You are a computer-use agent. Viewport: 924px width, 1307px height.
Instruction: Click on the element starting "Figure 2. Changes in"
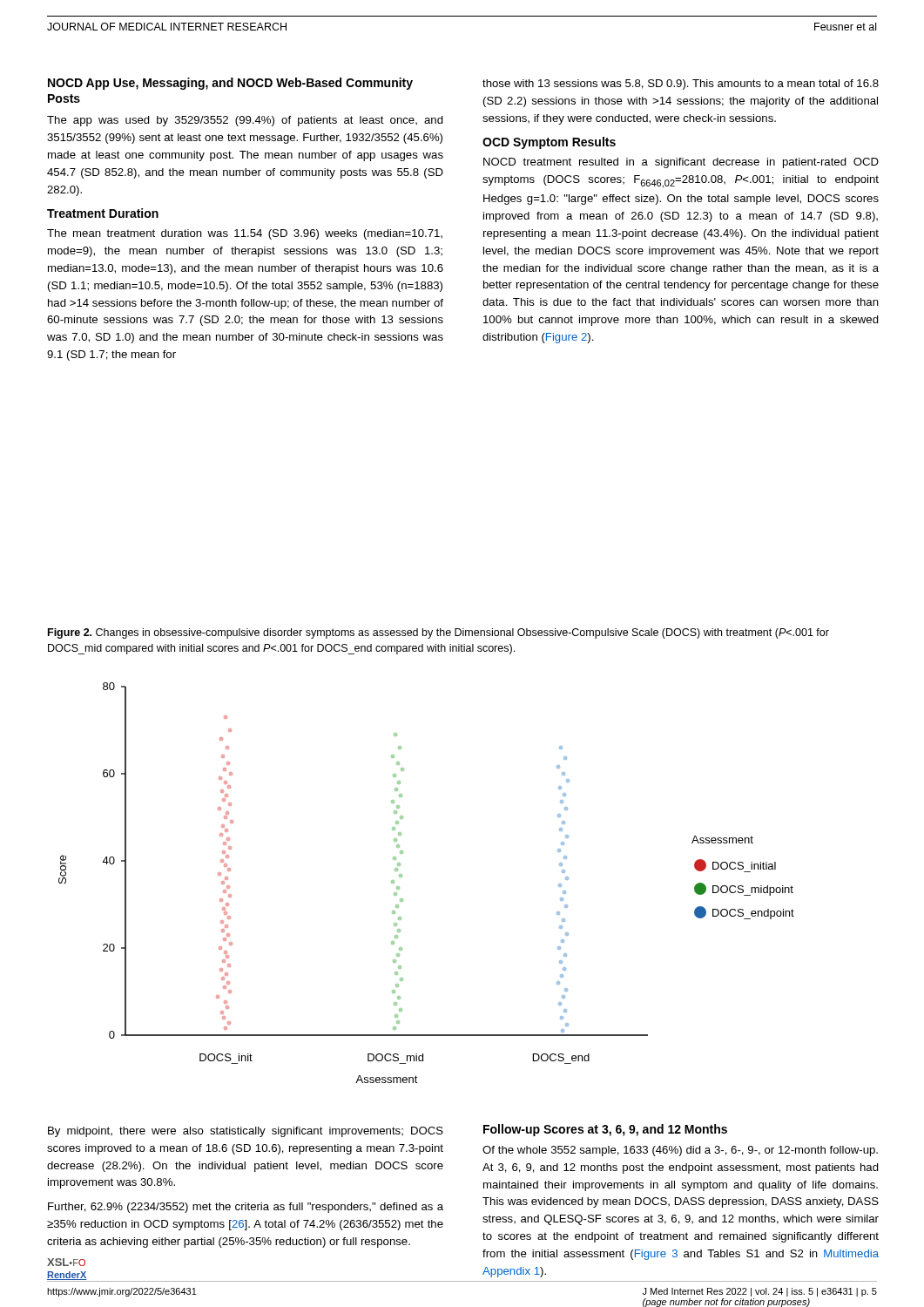coord(438,640)
